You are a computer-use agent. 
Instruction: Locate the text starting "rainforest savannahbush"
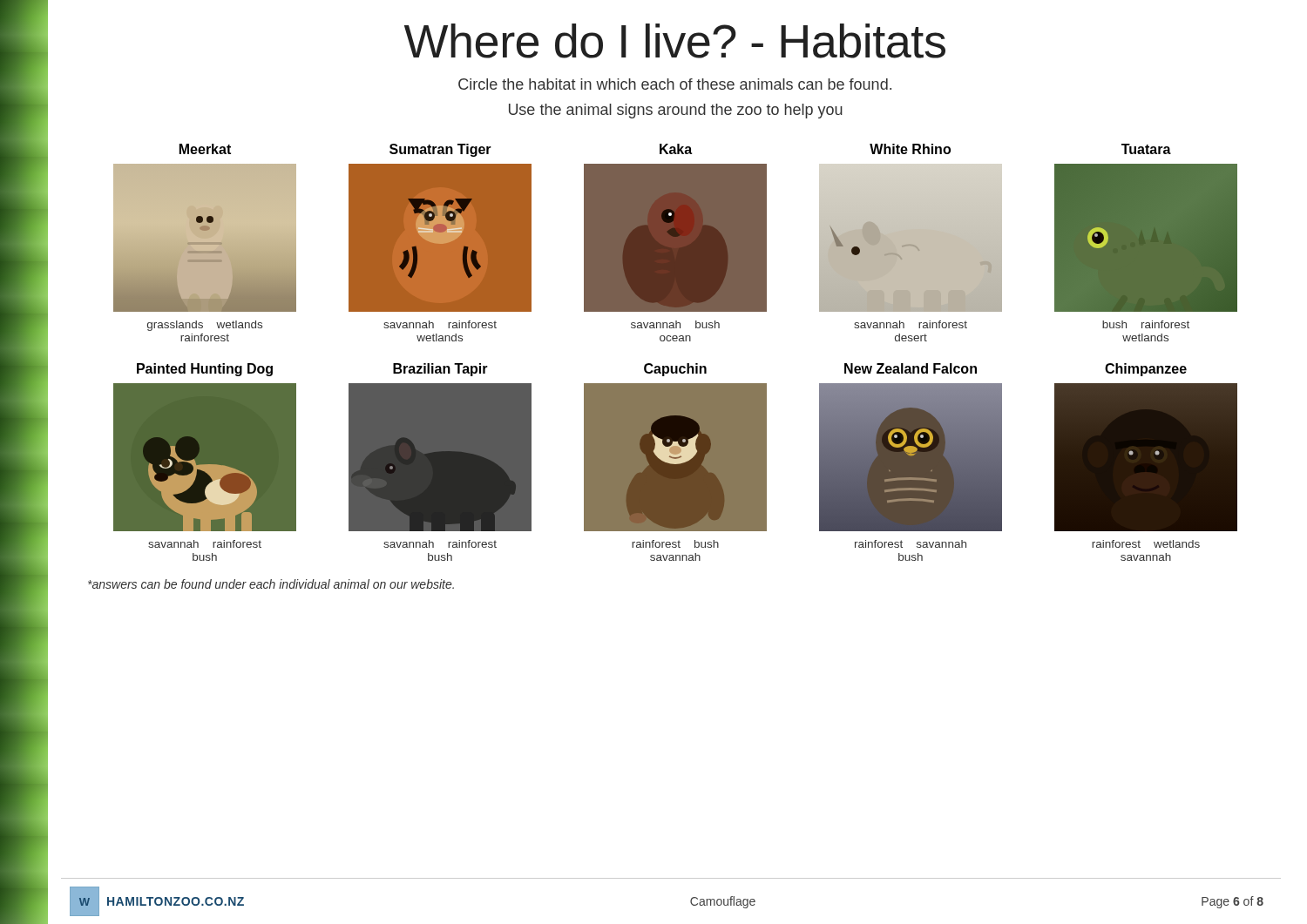[x=911, y=550]
